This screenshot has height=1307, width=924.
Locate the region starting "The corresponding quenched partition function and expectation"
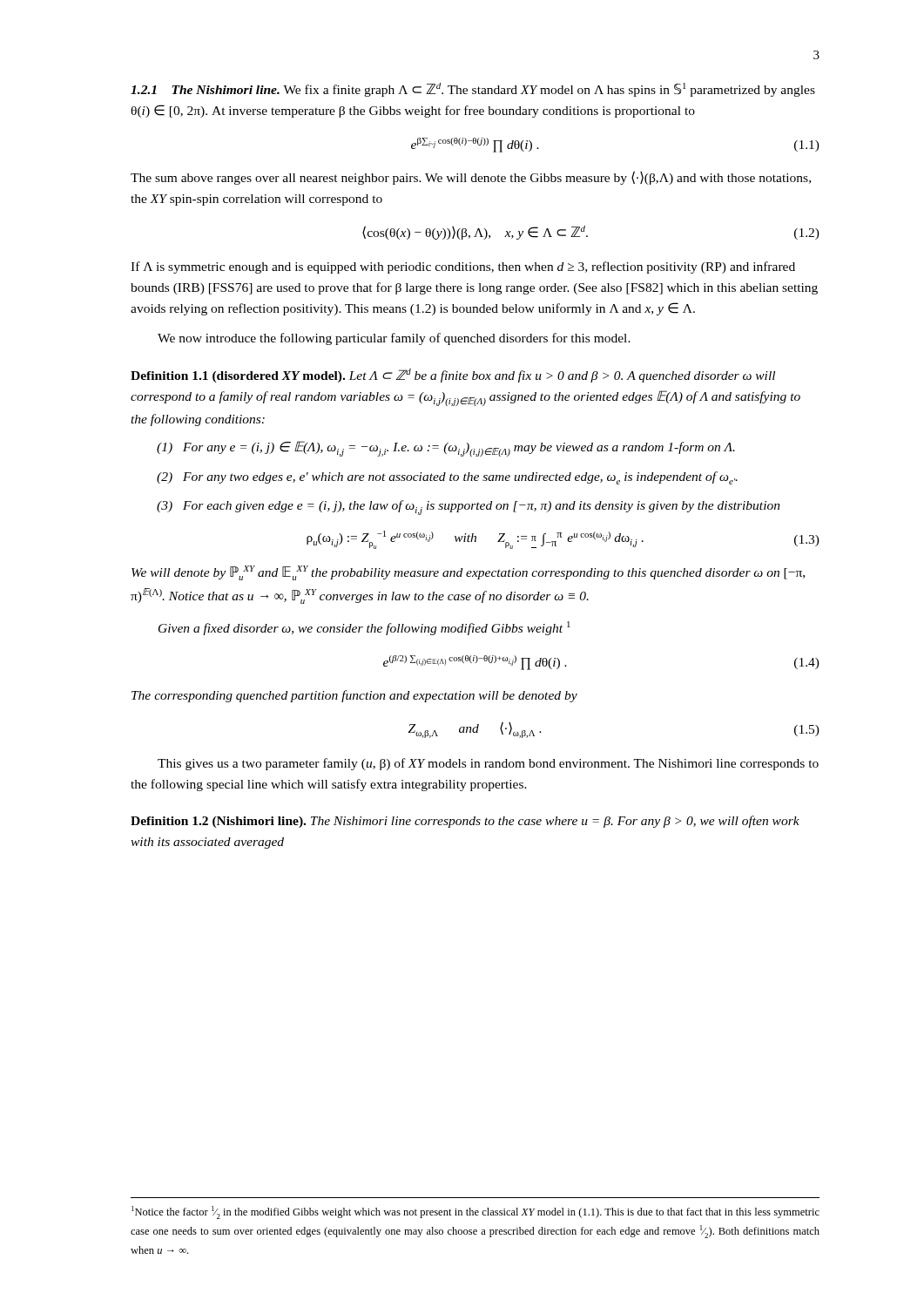354,695
